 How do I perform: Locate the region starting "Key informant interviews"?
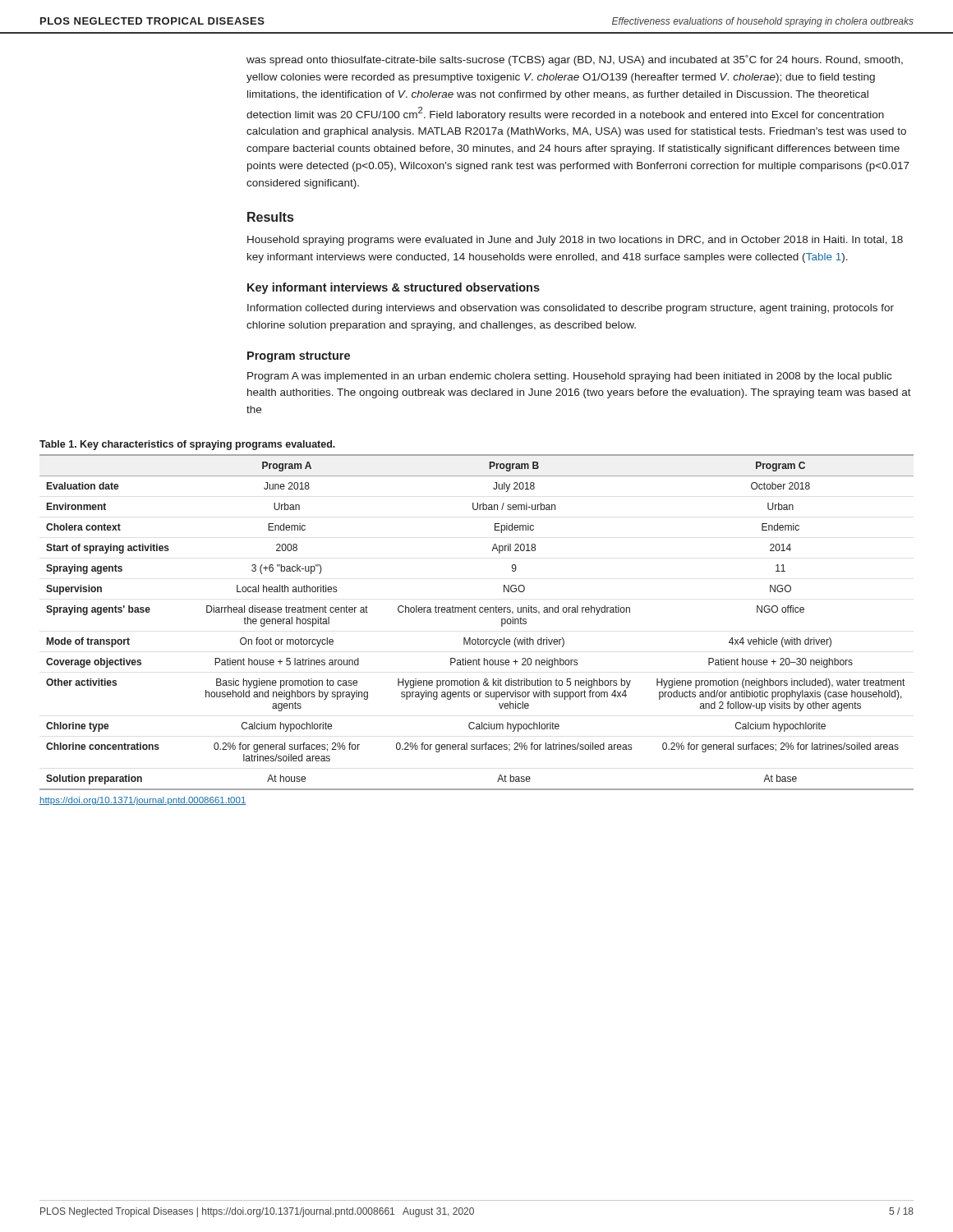click(393, 287)
